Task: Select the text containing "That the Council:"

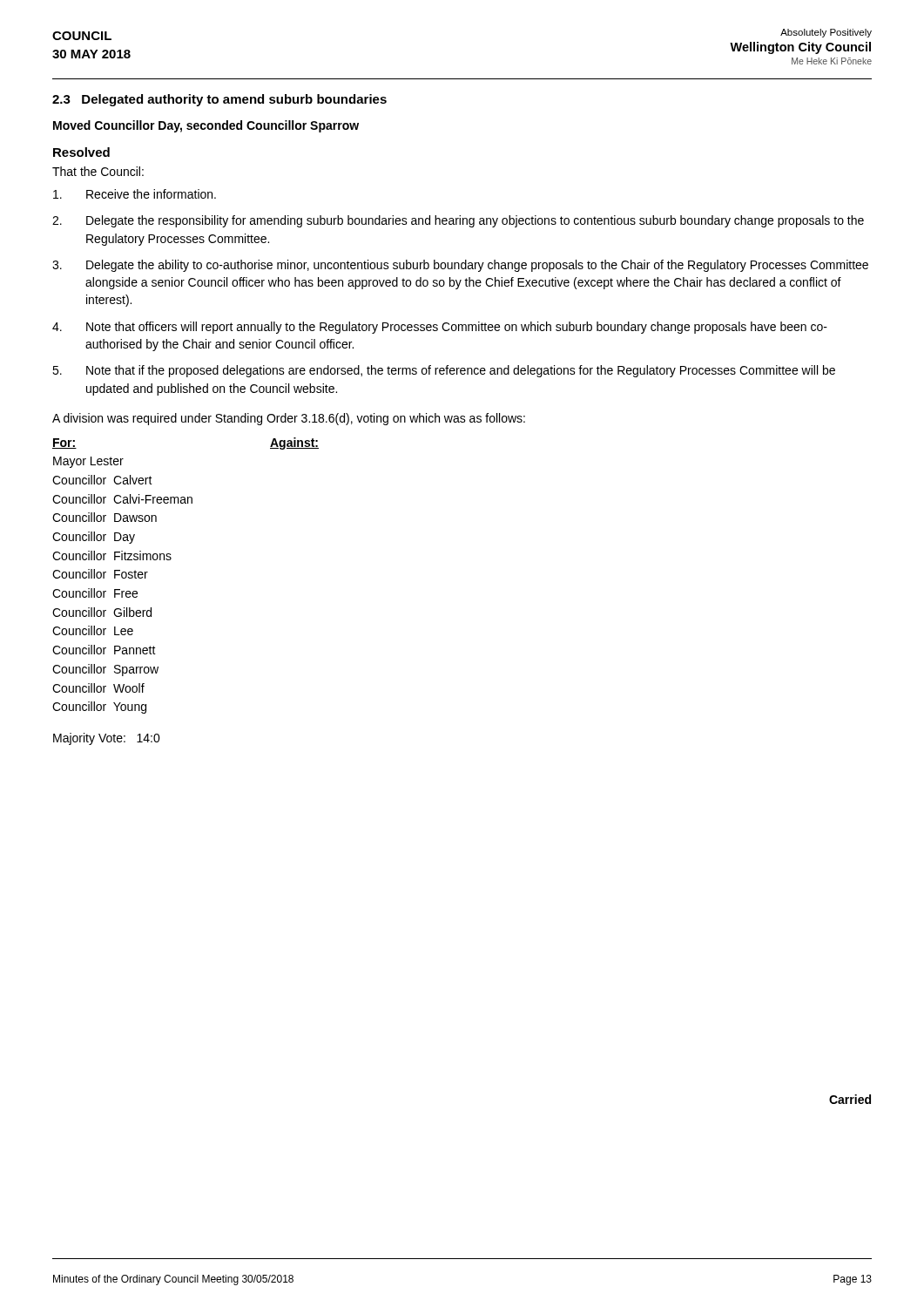Action: pos(98,172)
